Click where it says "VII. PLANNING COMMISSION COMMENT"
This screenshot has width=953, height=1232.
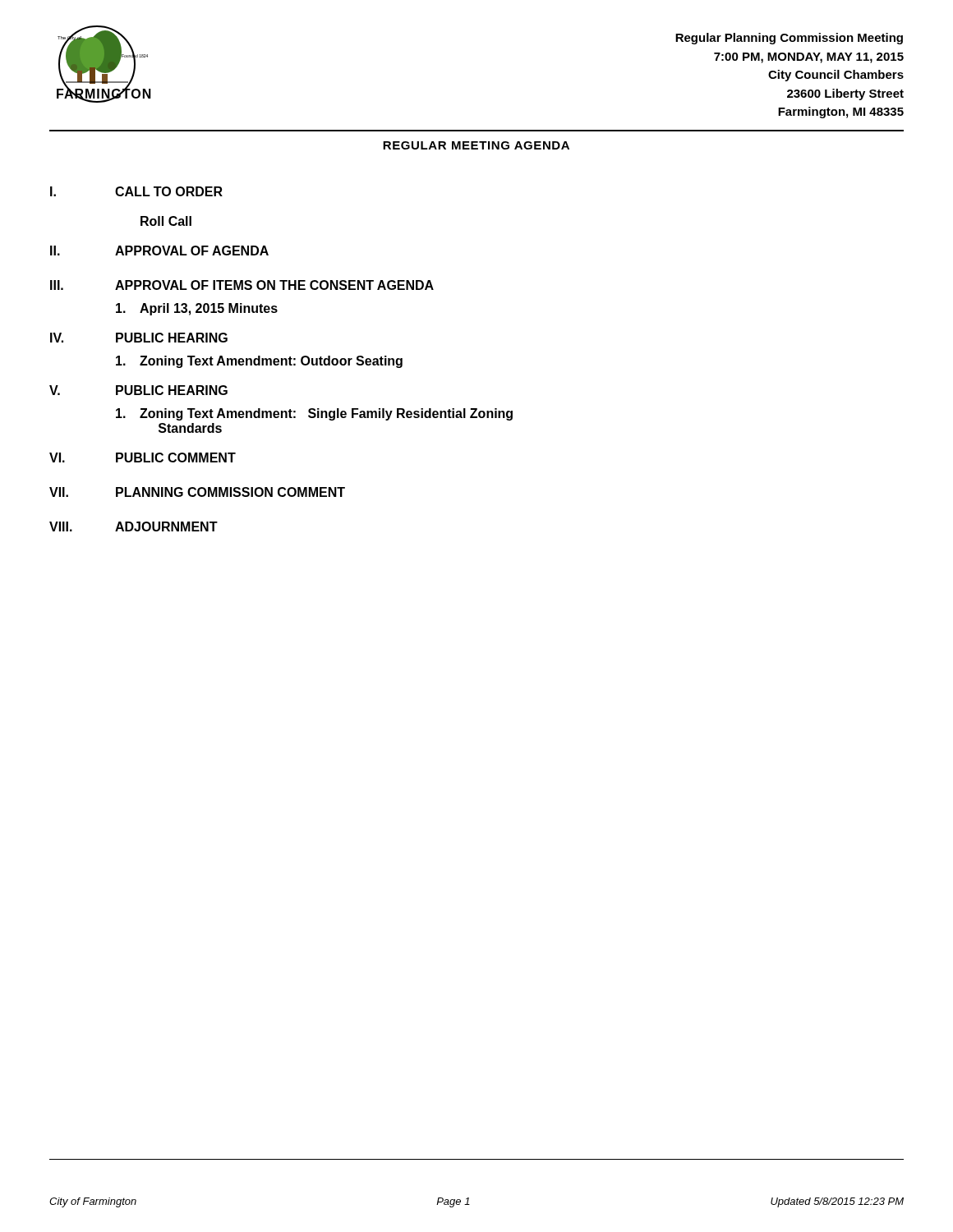pyautogui.click(x=197, y=492)
